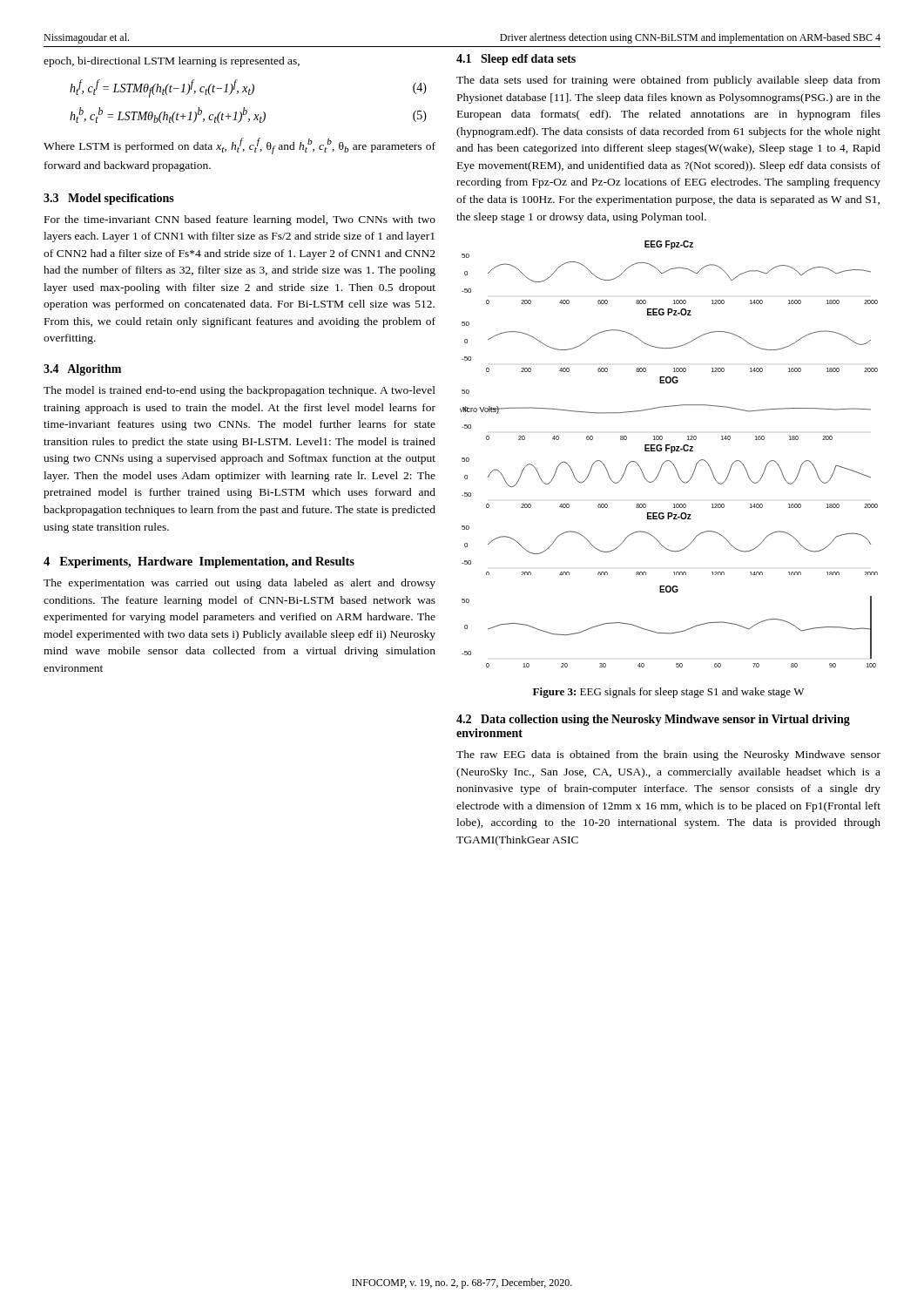Image resolution: width=924 pixels, height=1307 pixels.
Task: Find the text starting "Where LSTM is performed on"
Action: point(240,154)
